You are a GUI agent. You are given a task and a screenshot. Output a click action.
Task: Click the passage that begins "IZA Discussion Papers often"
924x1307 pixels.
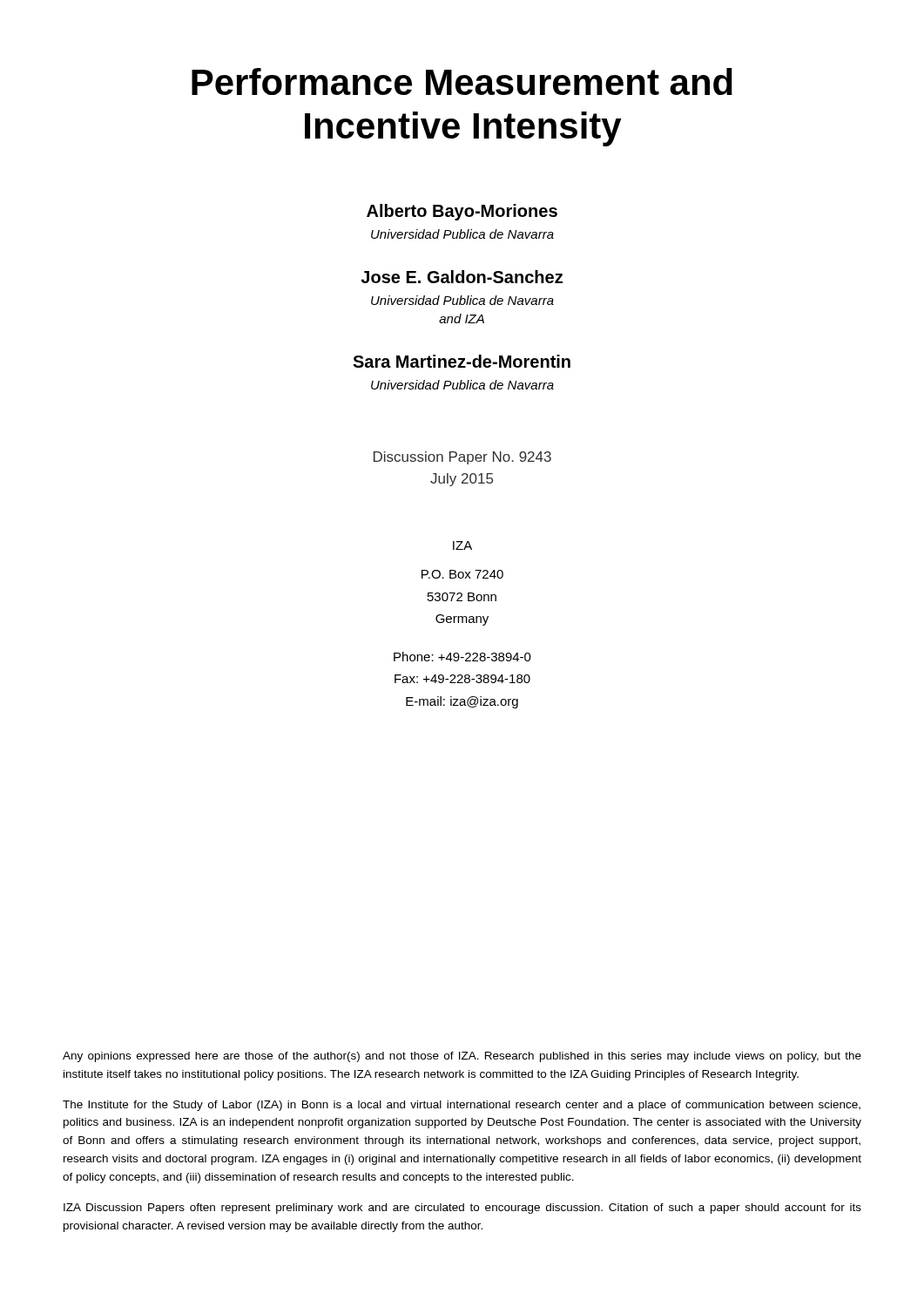[x=462, y=1216]
